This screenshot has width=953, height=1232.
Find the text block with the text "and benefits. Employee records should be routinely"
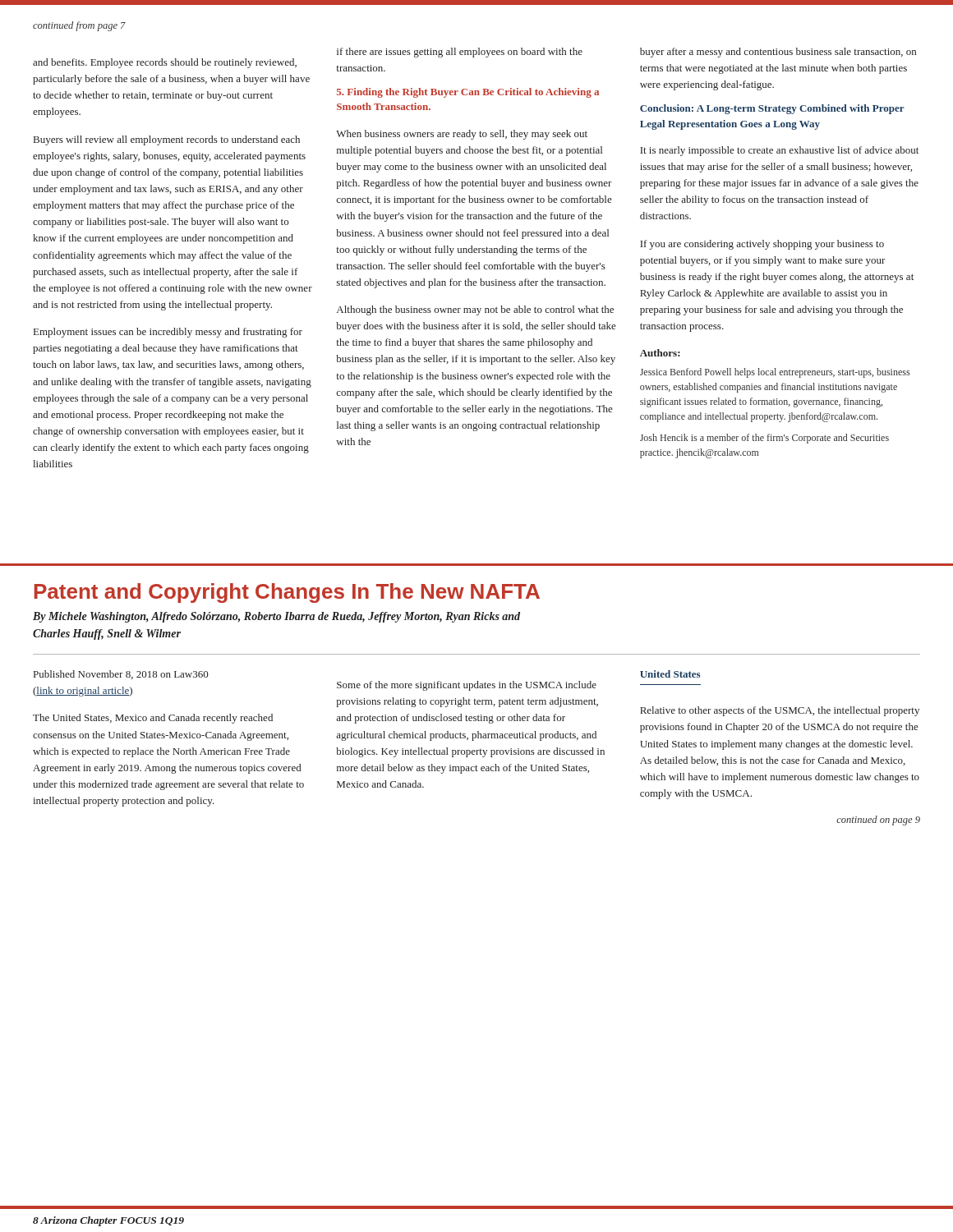[173, 263]
